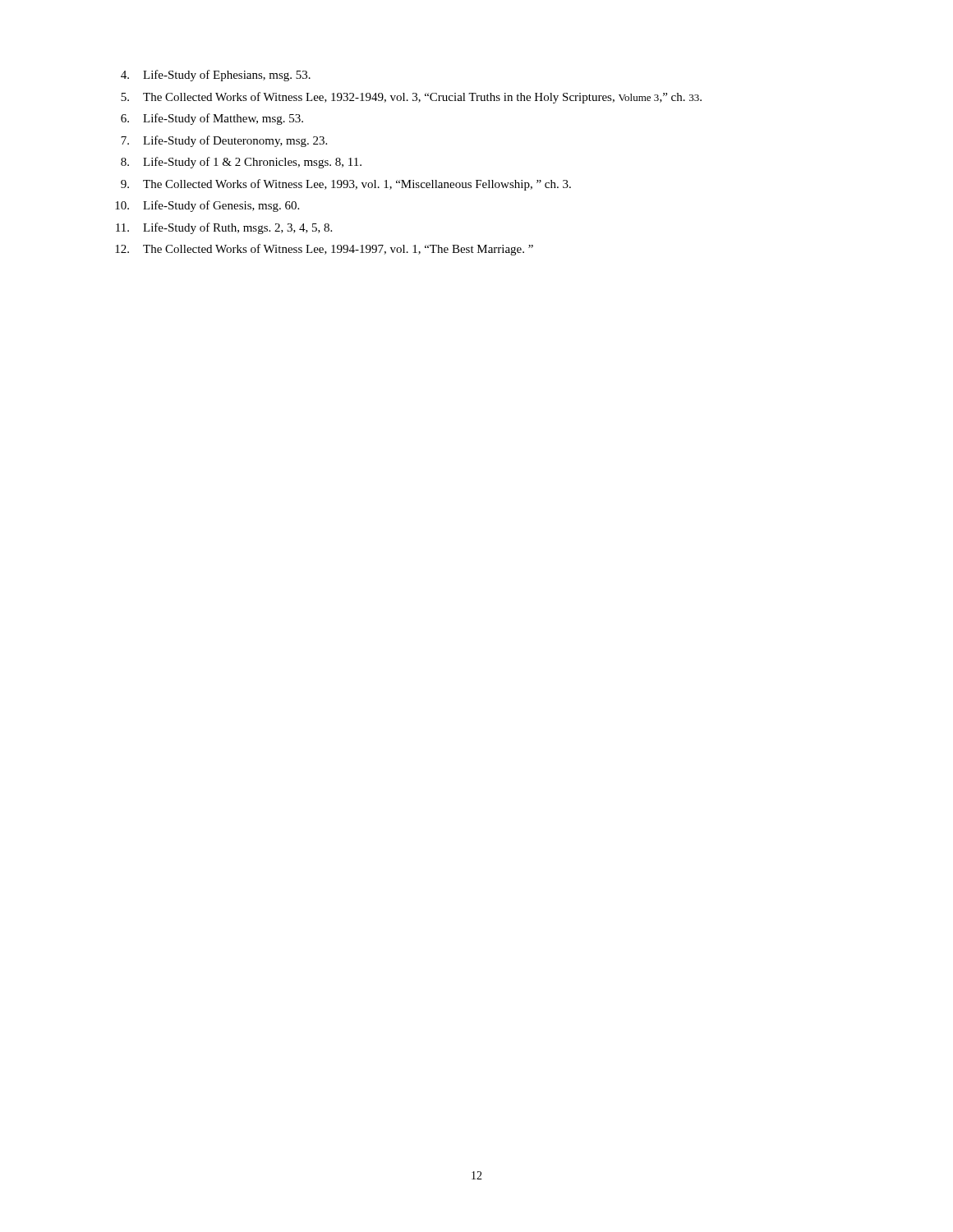This screenshot has width=953, height=1232.
Task: Point to the block beginning "8. Life-Study of 1 & 2 Chronicles,"
Action: [x=241, y=163]
